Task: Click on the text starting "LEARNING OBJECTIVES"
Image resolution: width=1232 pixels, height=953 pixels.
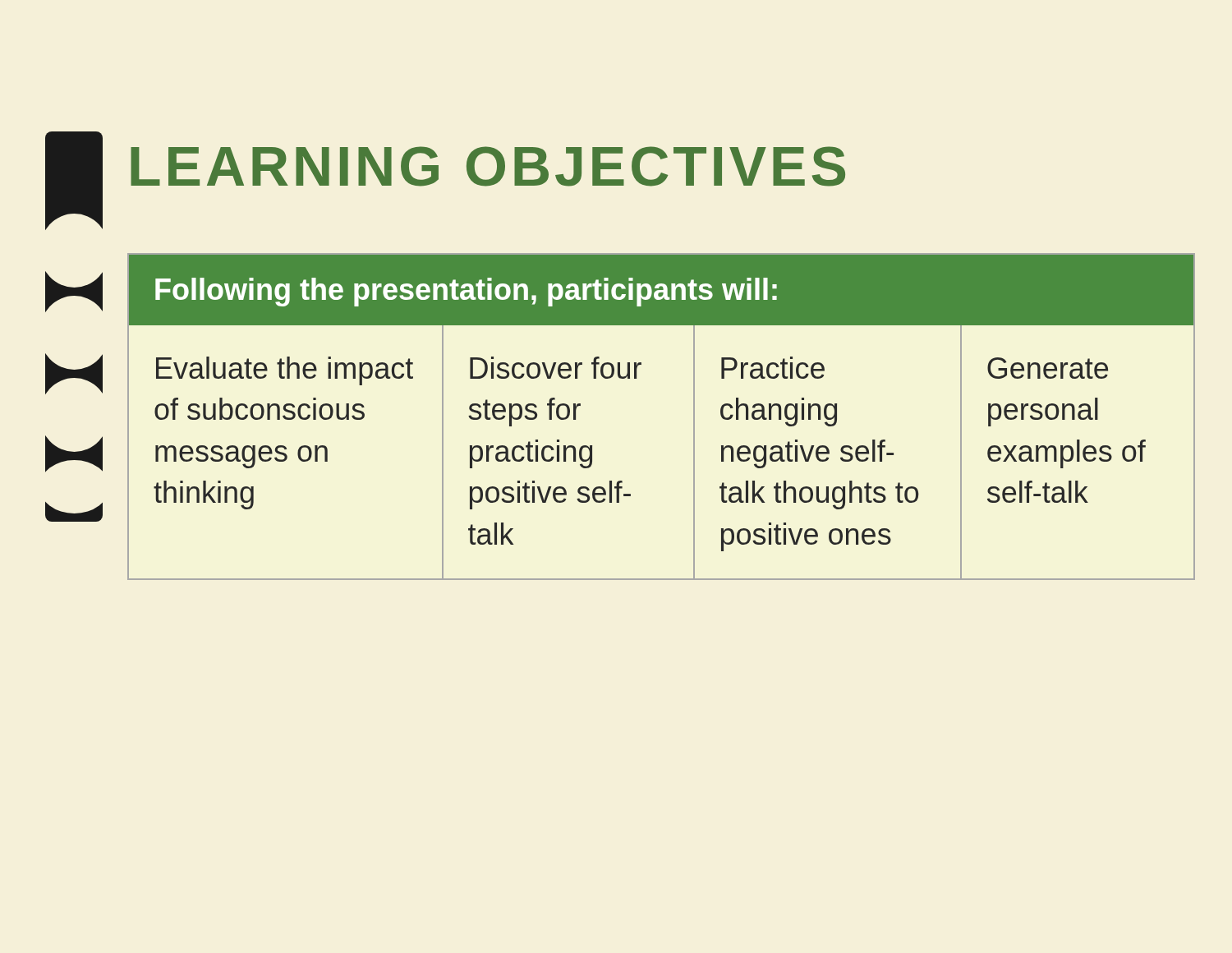Action: tap(489, 166)
